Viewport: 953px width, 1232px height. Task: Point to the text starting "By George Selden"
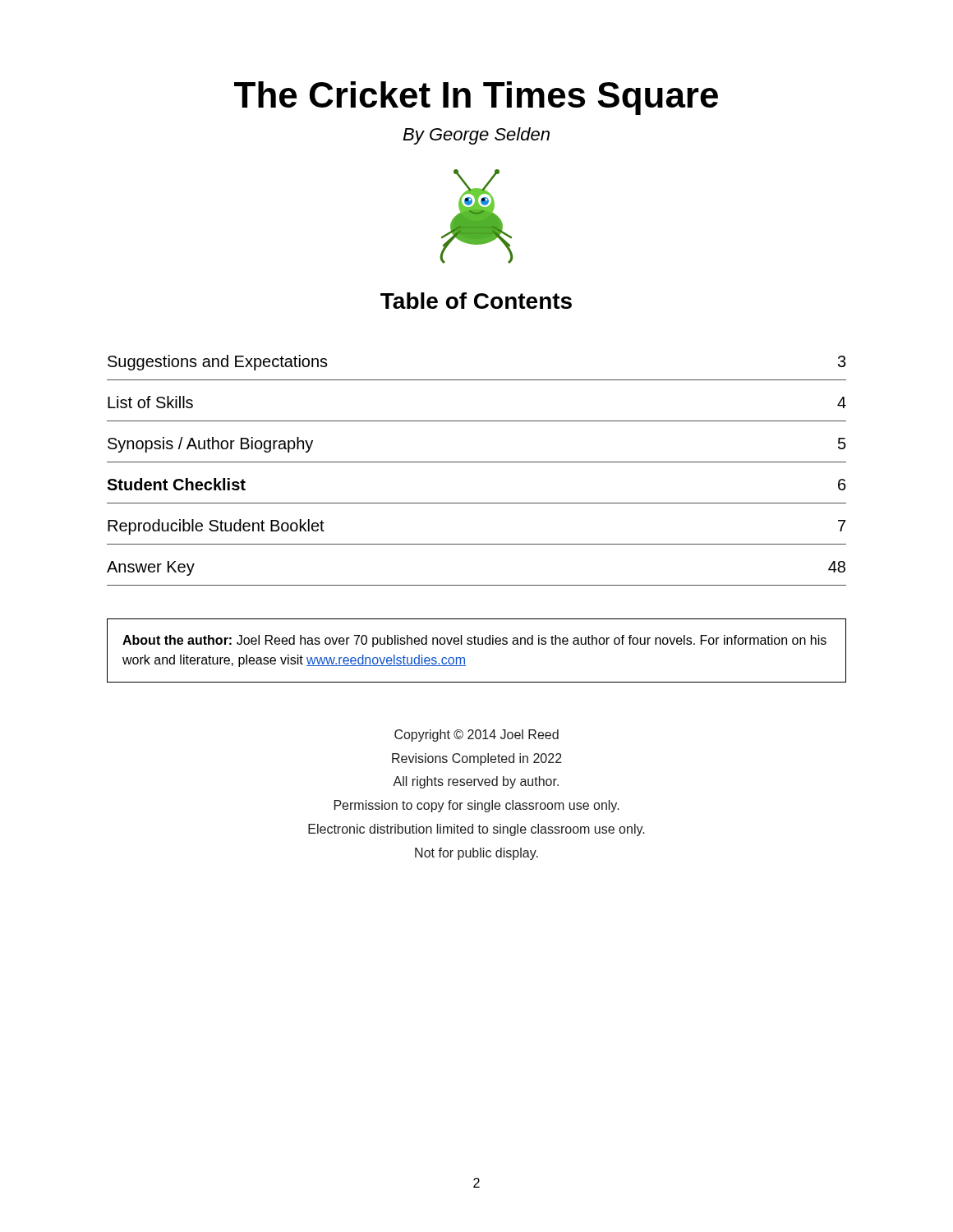476,134
